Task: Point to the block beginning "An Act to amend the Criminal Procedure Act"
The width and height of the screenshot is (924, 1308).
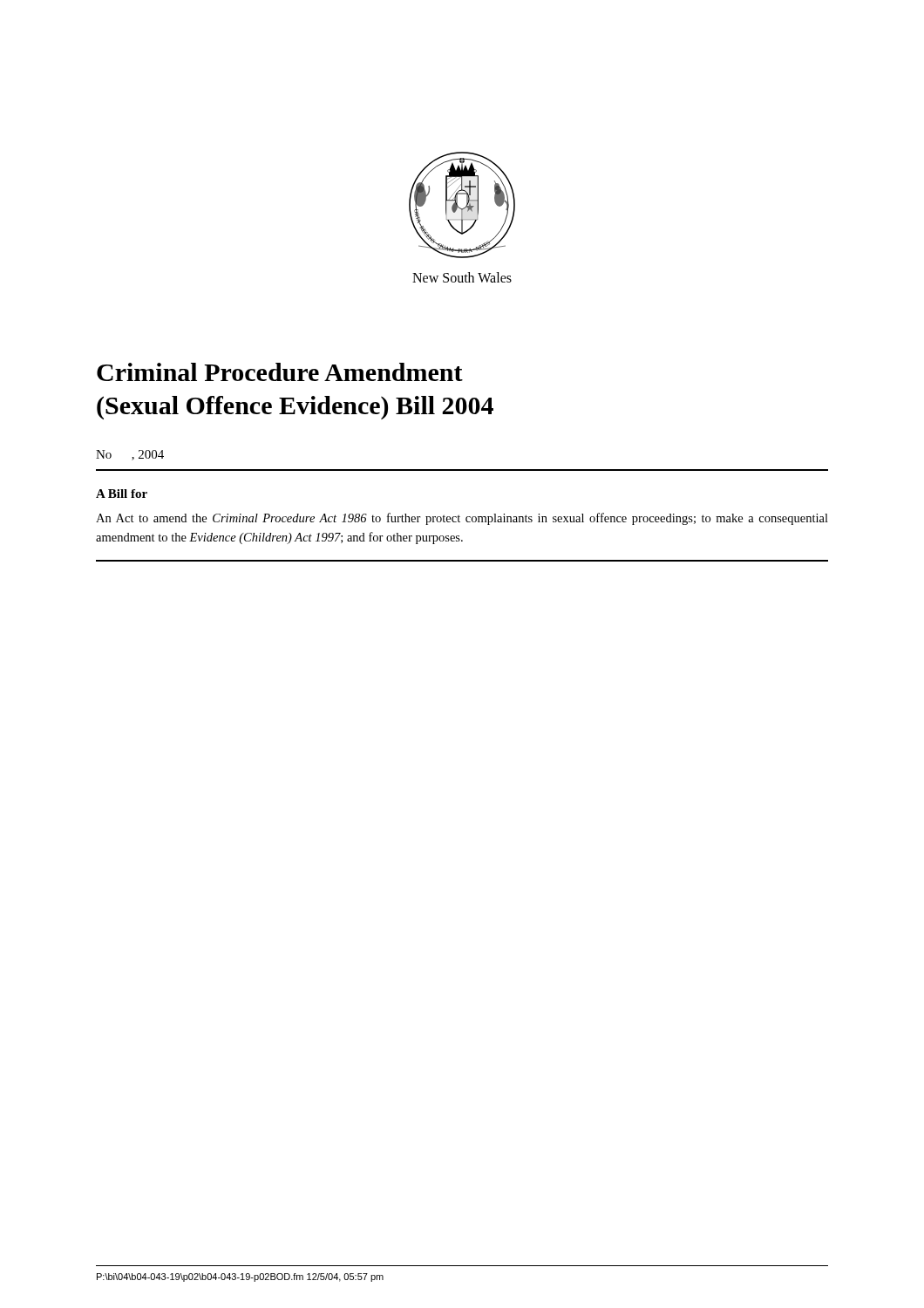Action: pyautogui.click(x=462, y=528)
